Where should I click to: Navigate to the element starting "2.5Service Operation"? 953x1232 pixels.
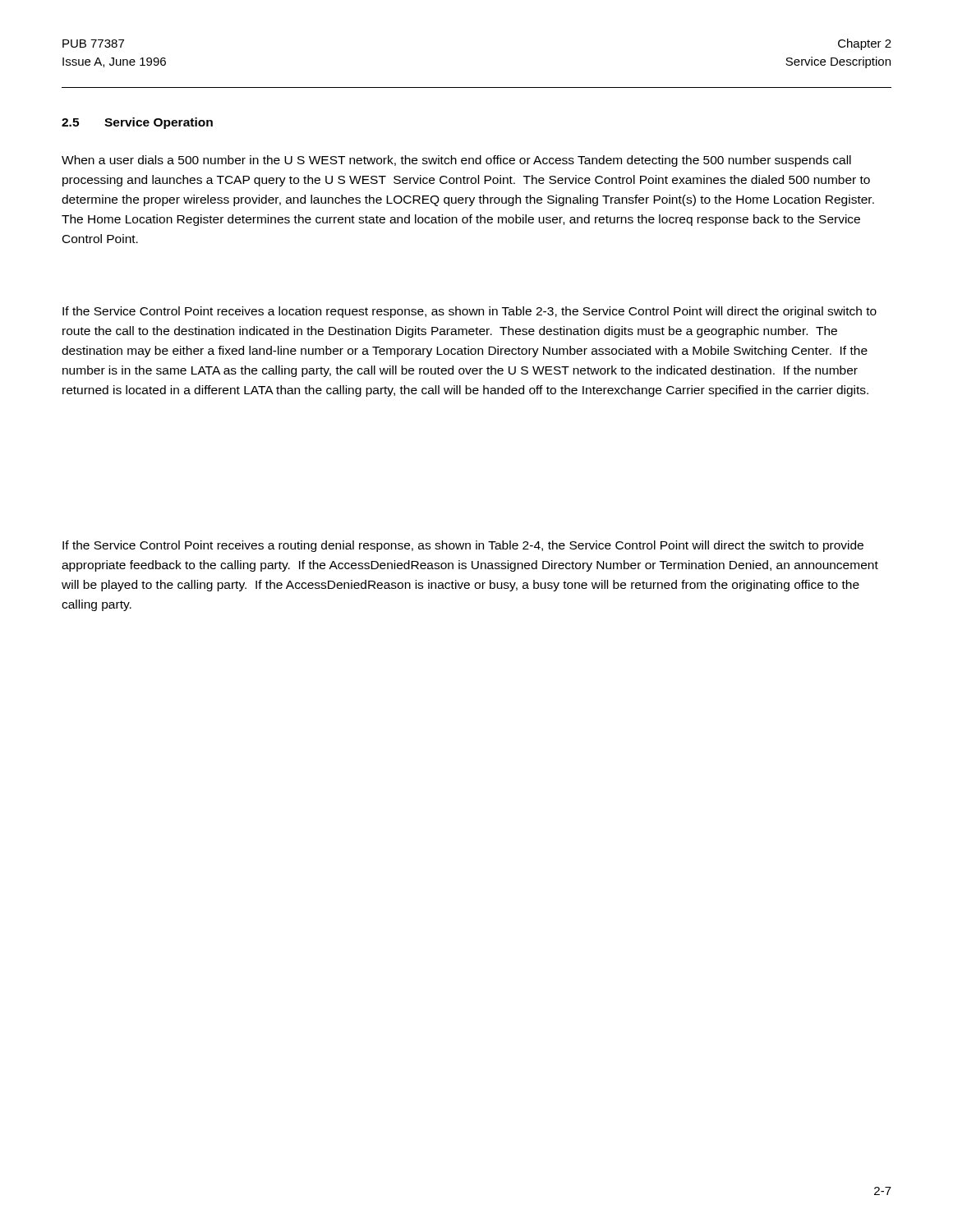tap(138, 122)
